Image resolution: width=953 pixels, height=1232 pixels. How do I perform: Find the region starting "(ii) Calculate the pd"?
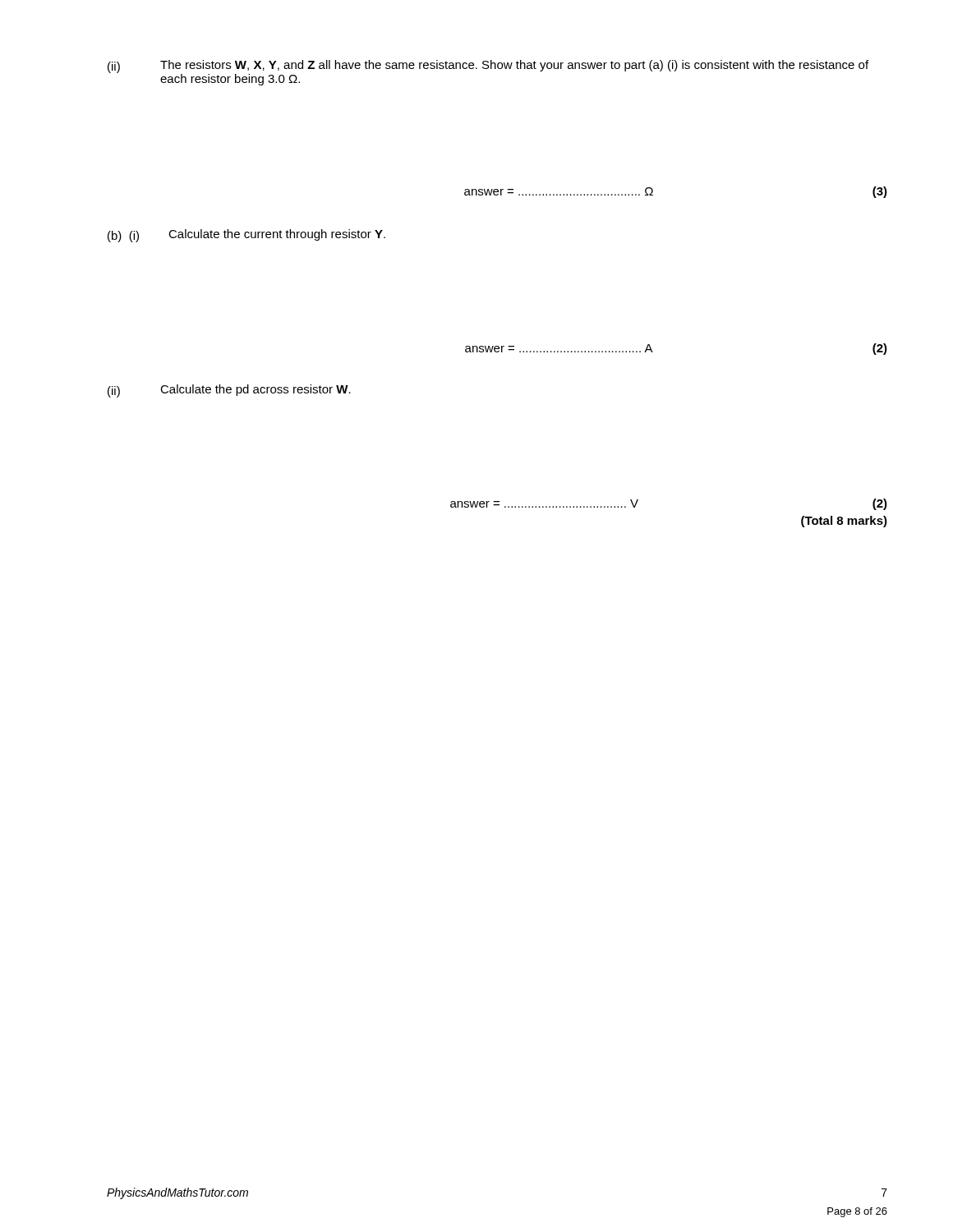tap(229, 391)
